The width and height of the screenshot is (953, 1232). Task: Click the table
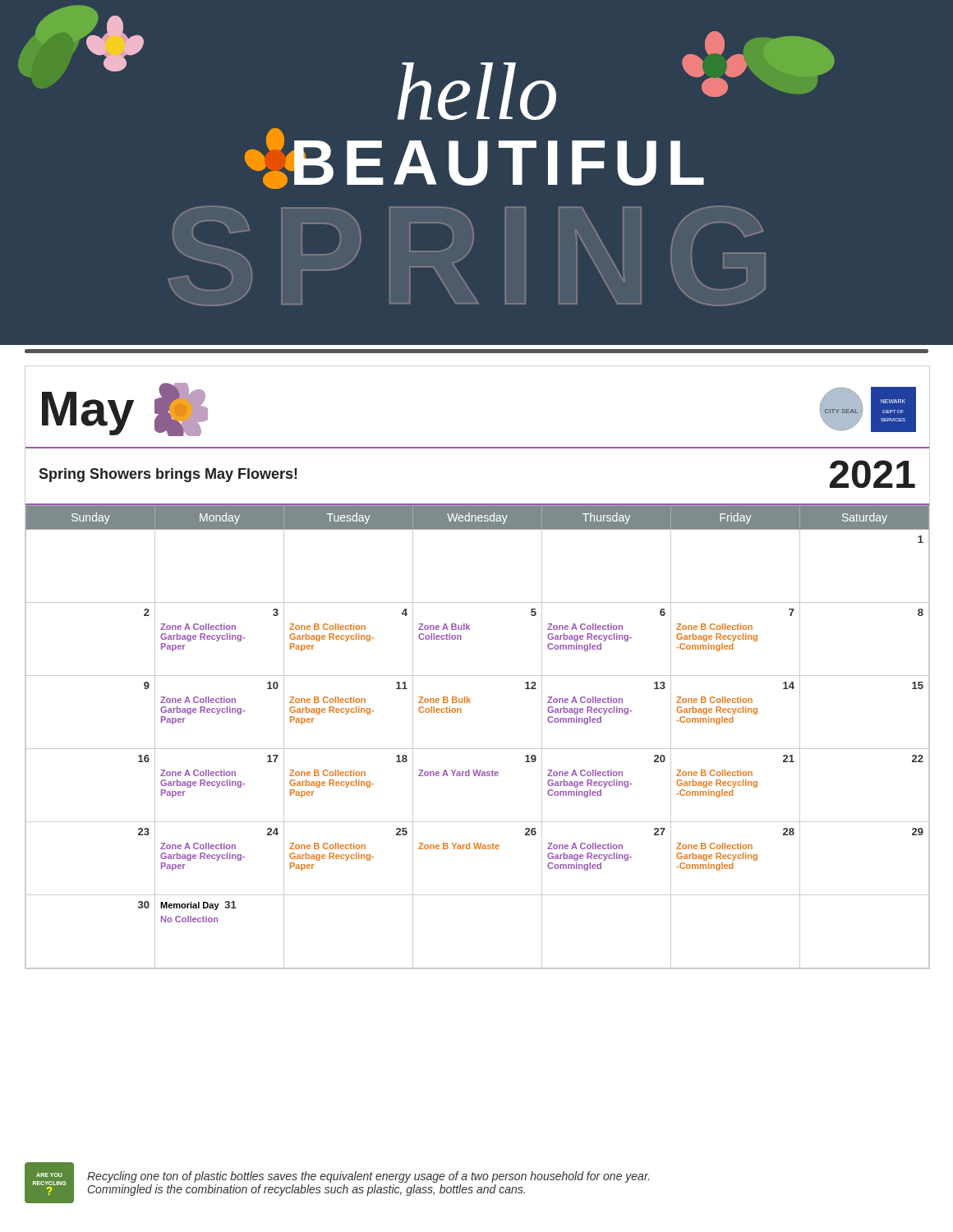pos(477,667)
